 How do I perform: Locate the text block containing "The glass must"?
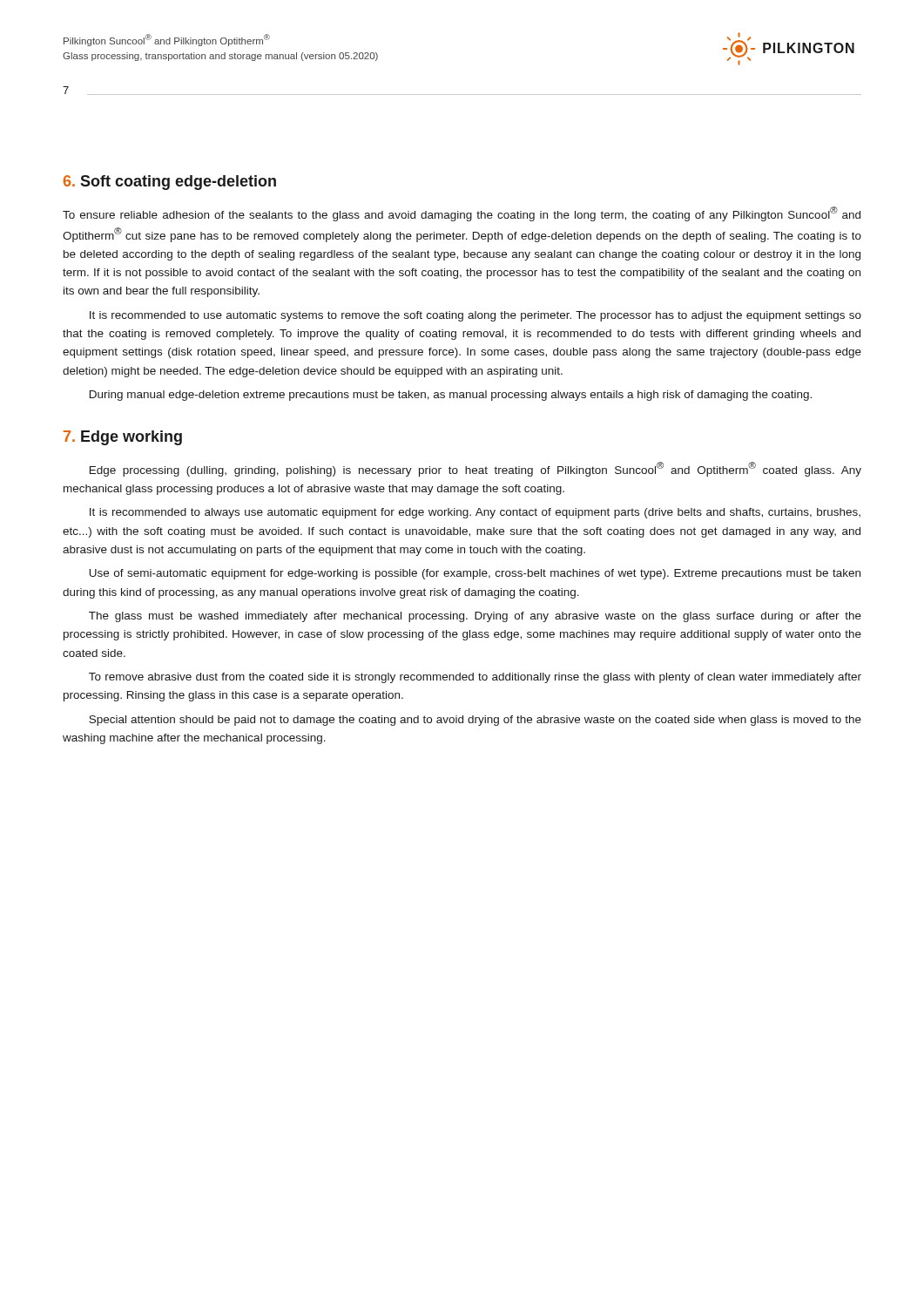click(462, 634)
